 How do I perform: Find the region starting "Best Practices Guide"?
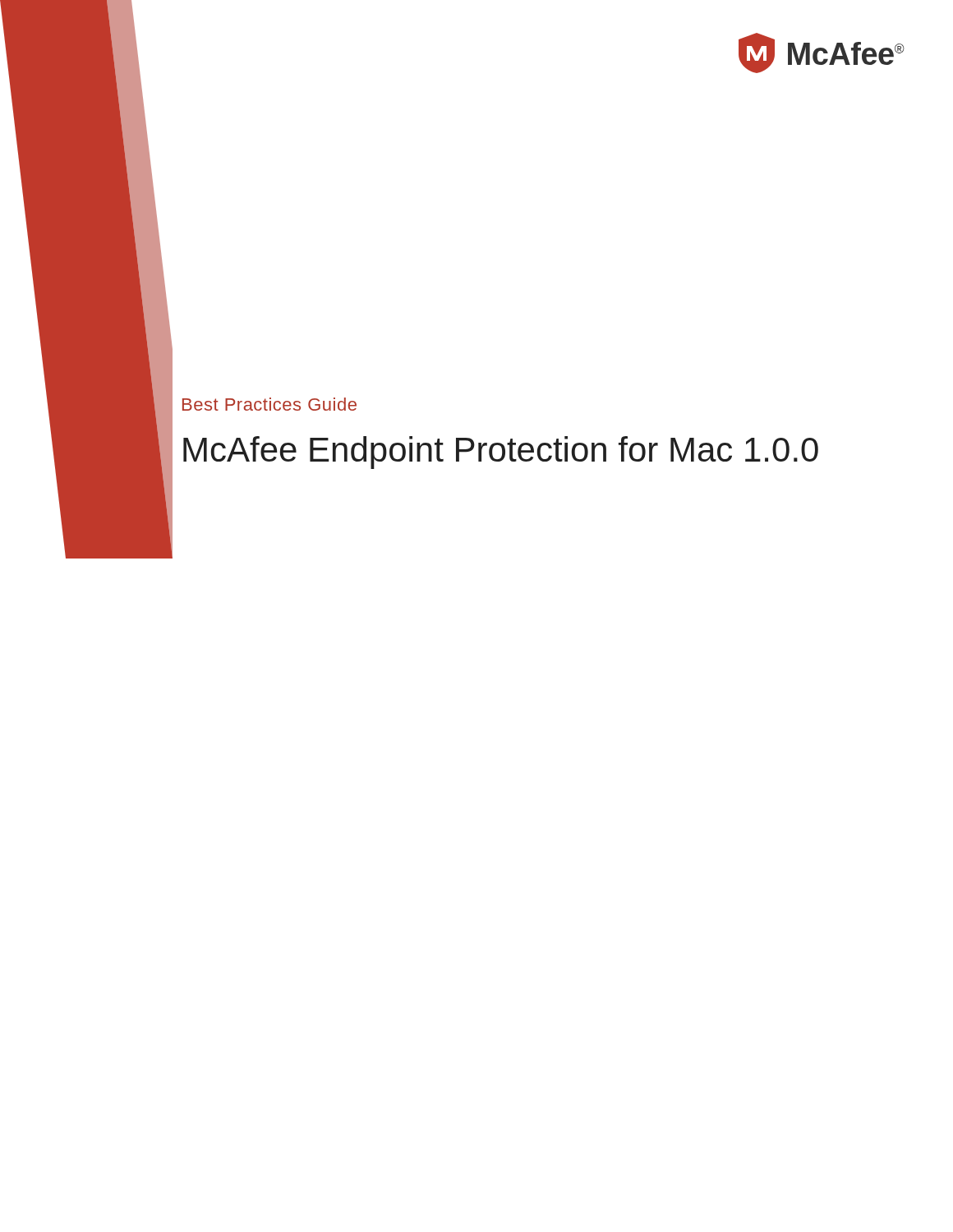click(x=269, y=405)
